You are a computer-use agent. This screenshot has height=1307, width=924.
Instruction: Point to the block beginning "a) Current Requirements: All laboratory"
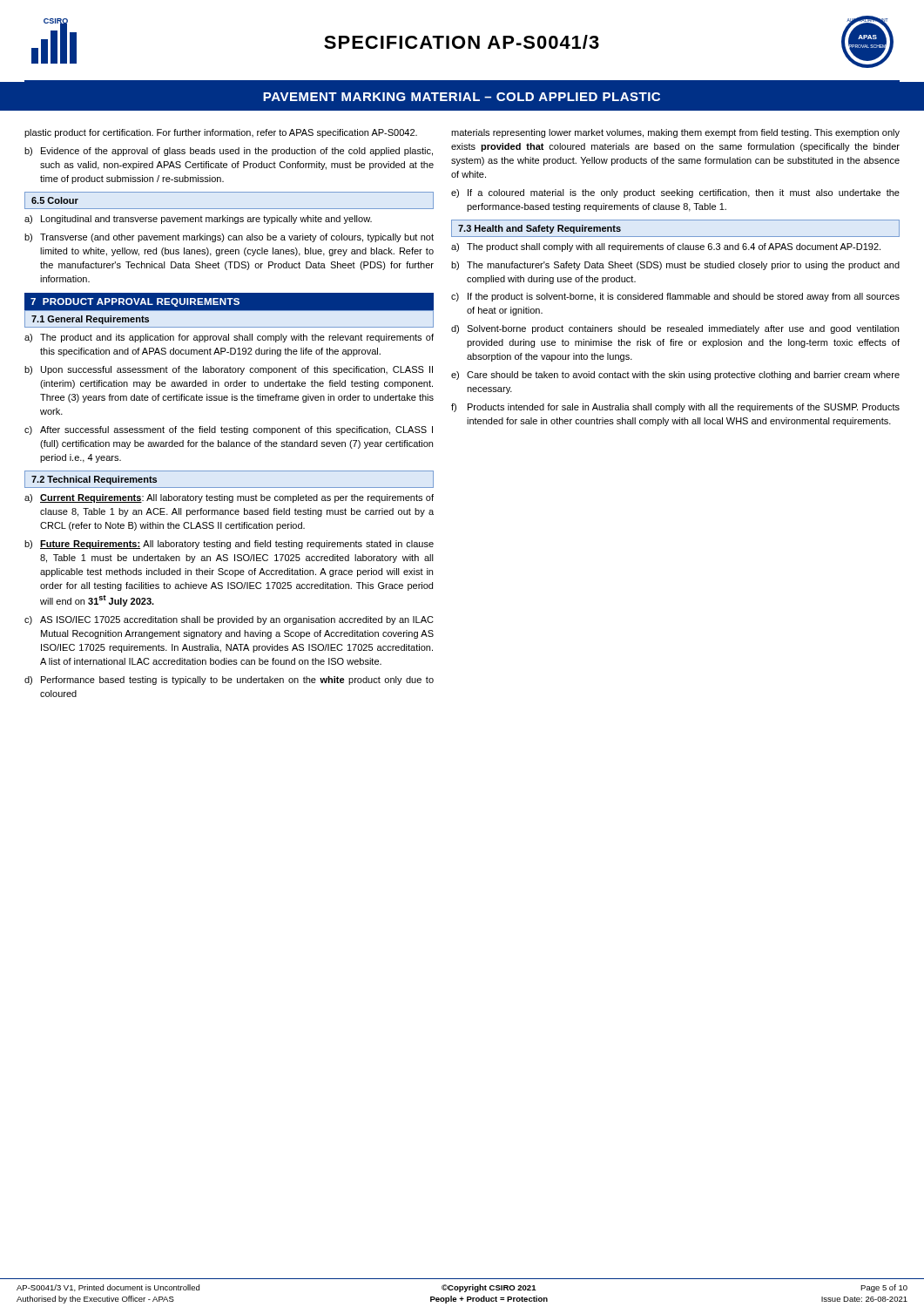click(x=229, y=512)
